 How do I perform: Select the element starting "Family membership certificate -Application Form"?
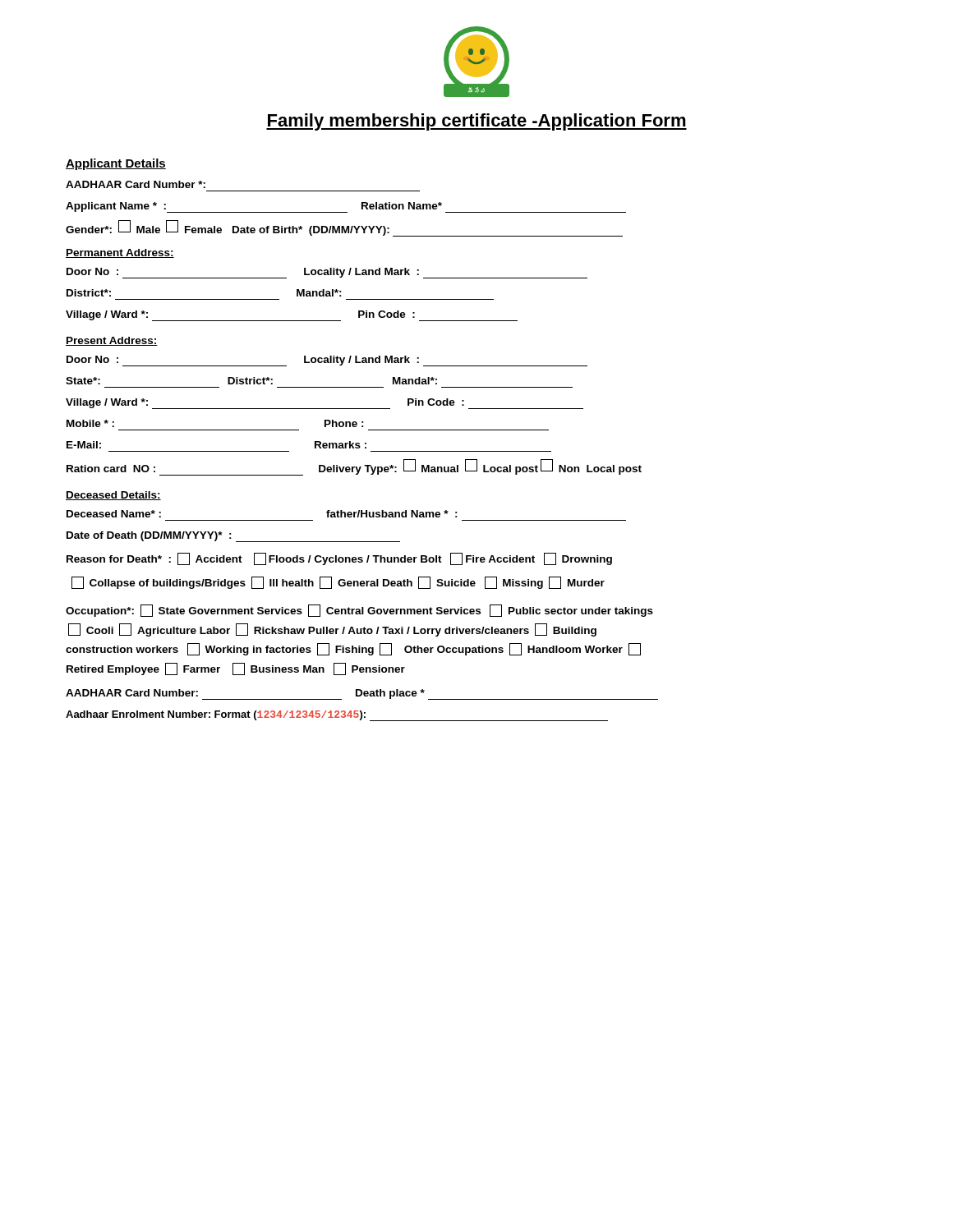click(476, 120)
